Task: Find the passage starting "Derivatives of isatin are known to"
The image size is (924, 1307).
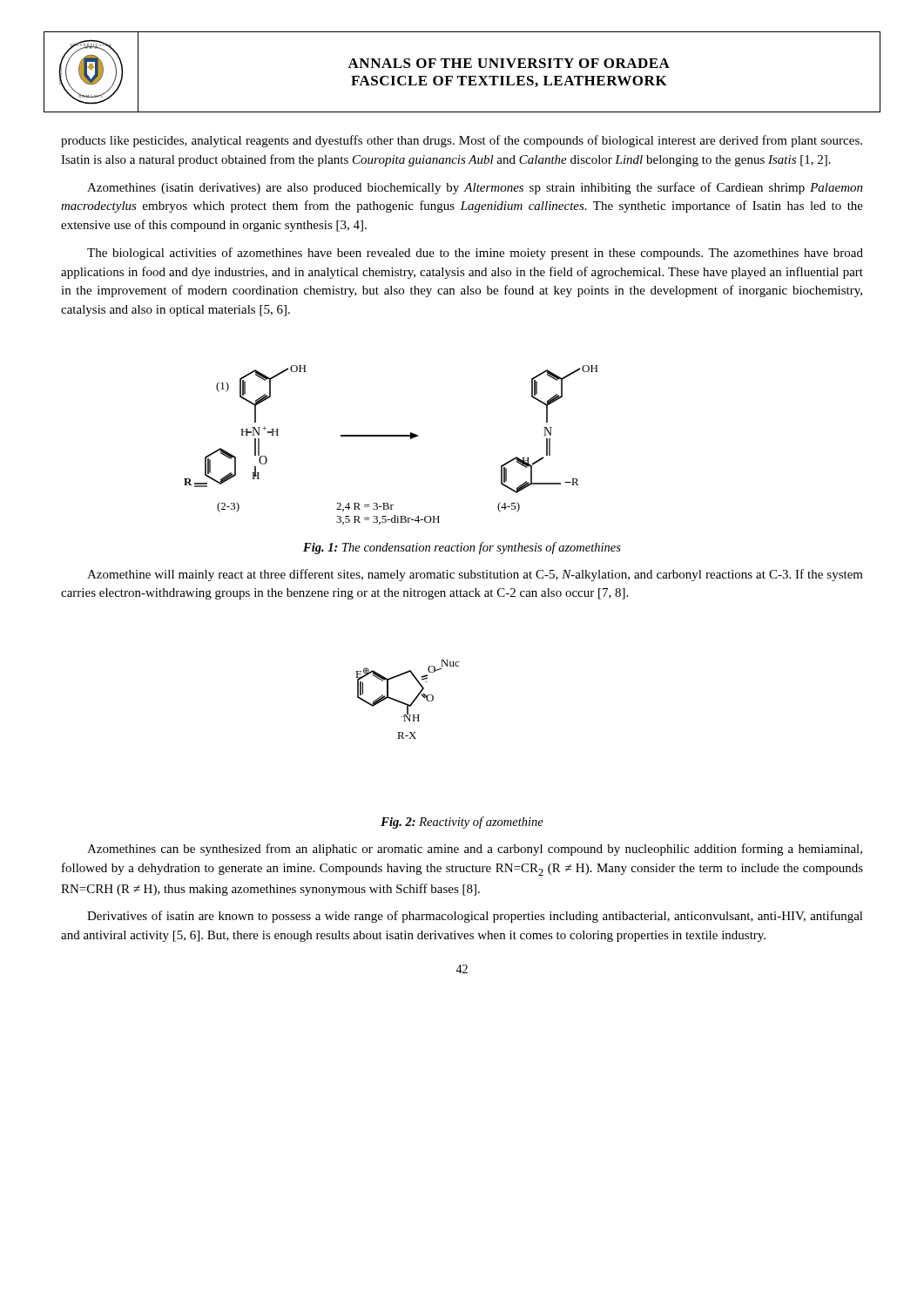Action: point(462,926)
